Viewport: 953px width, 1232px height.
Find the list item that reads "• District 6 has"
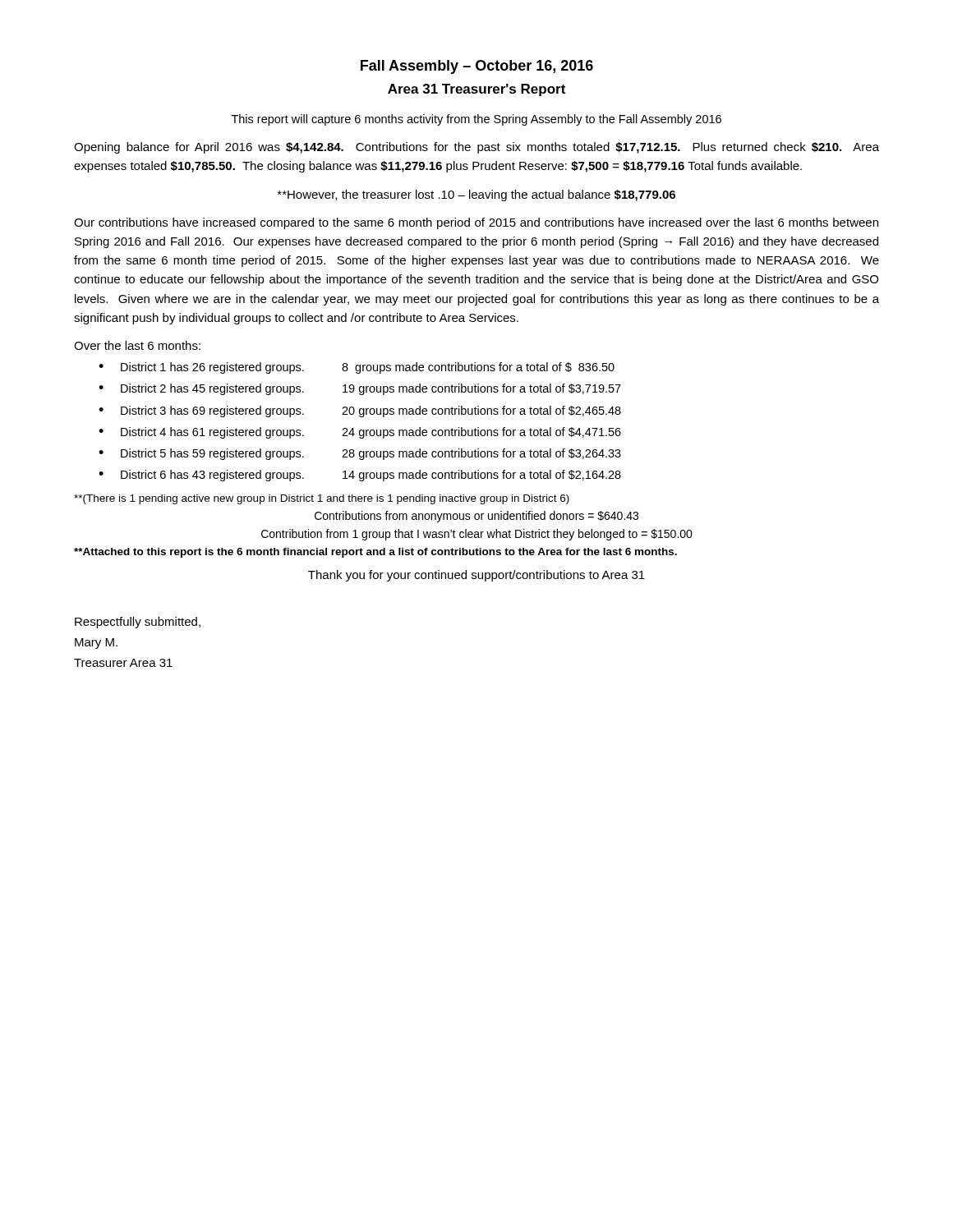(489, 475)
